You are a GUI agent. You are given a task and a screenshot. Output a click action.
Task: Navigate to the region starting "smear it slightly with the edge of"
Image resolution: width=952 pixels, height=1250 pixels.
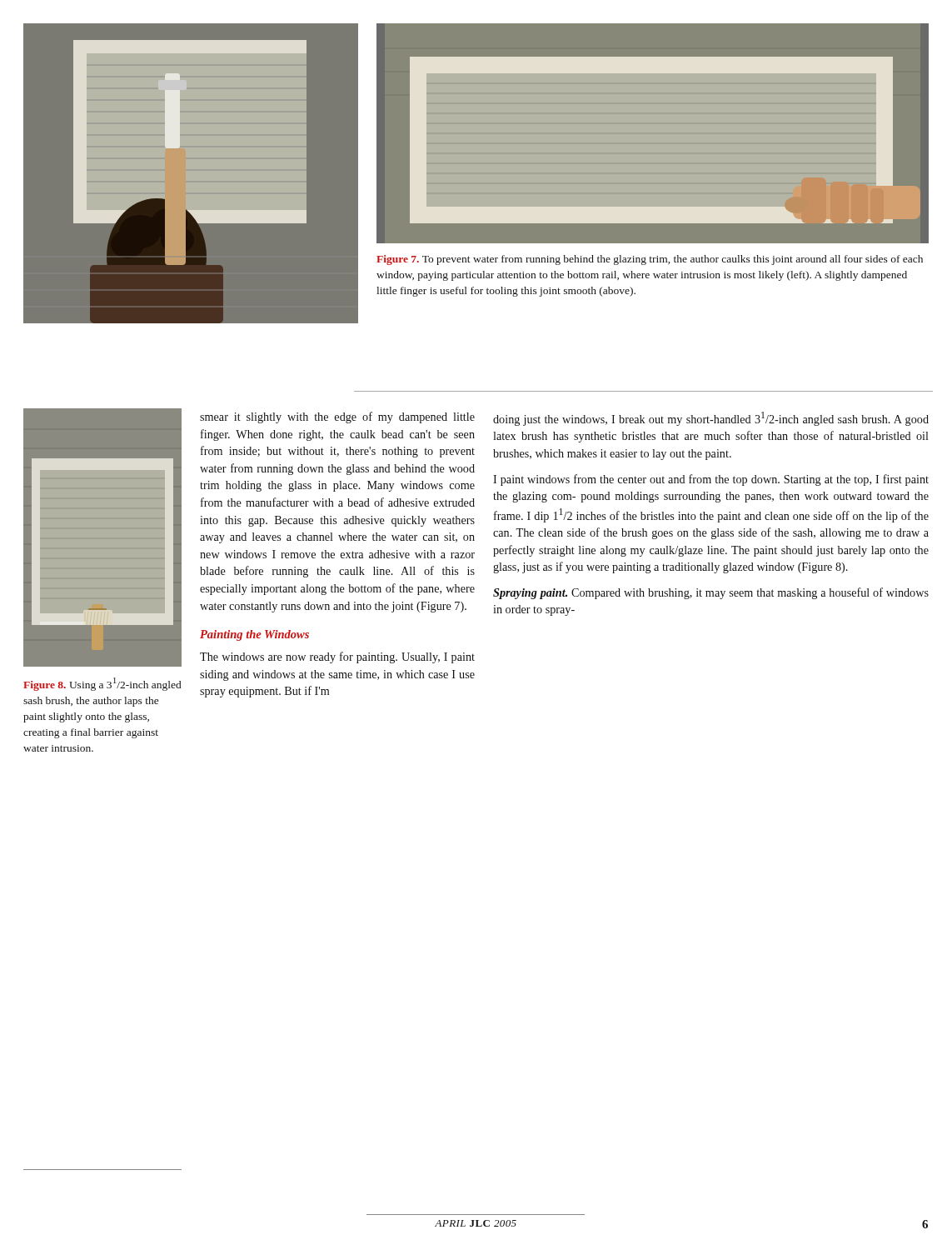click(x=337, y=511)
